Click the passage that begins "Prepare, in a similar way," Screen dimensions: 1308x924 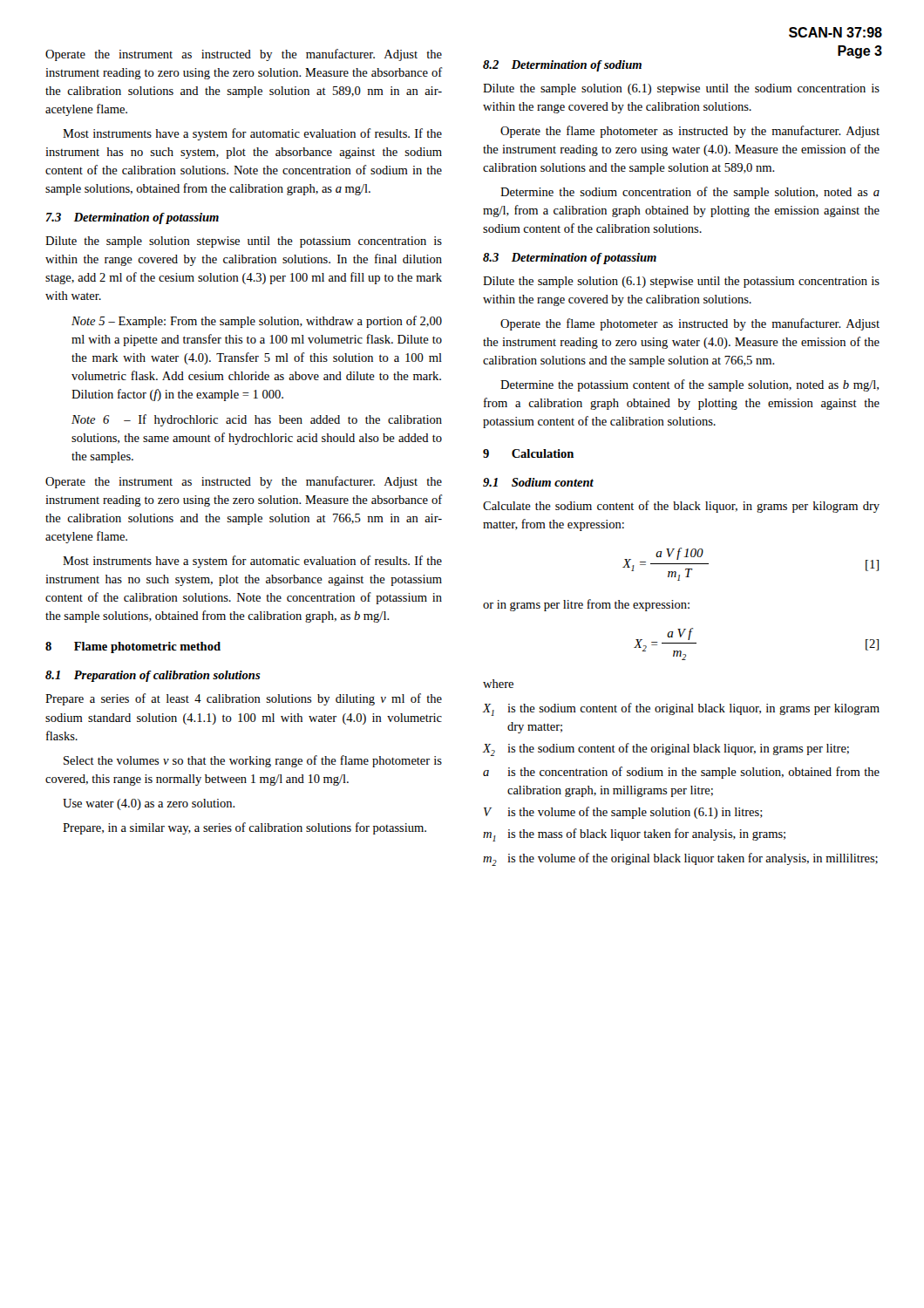point(244,828)
